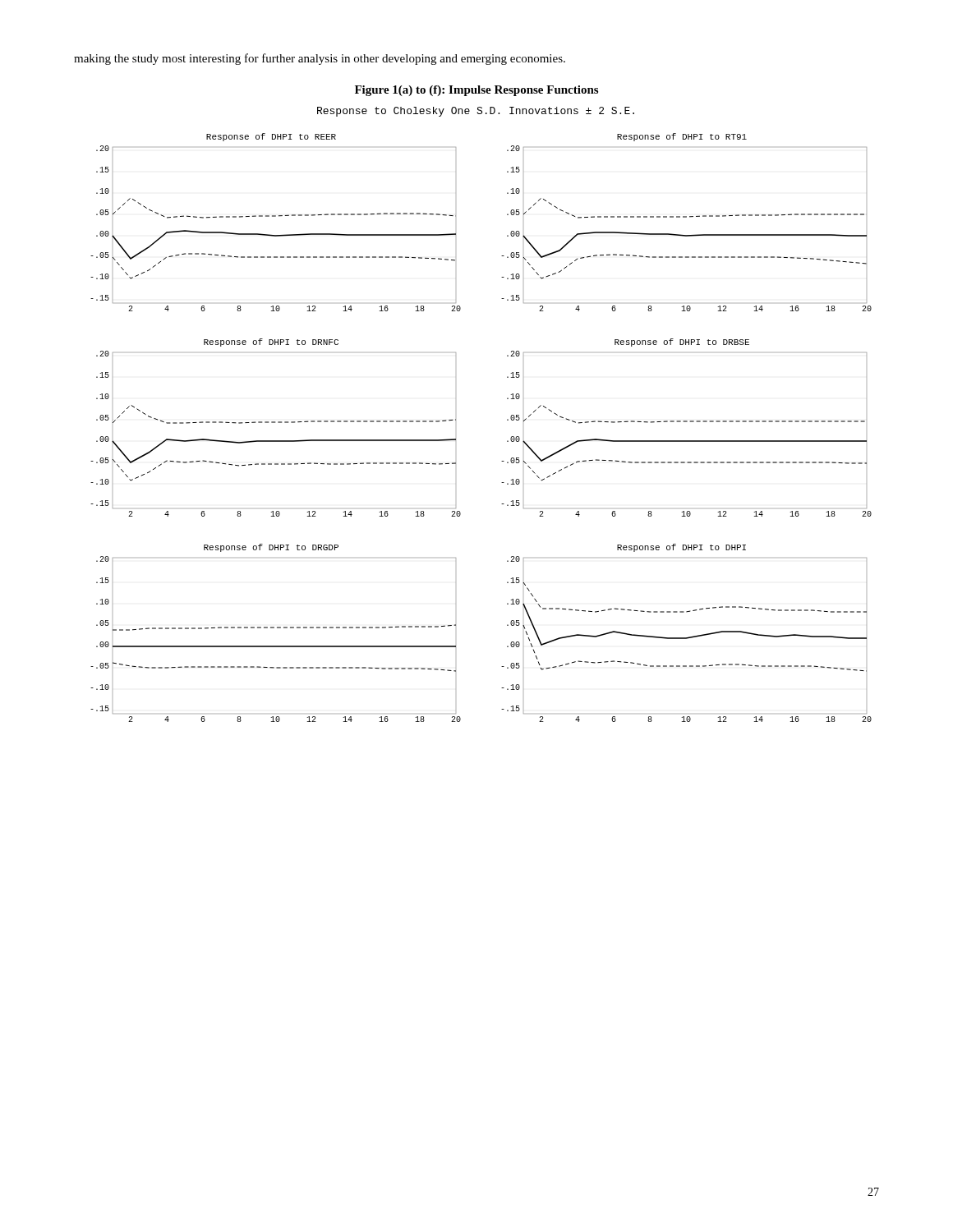The height and width of the screenshot is (1232, 953).
Task: Click on the element starting "Figure 1(a) to"
Action: pos(476,89)
